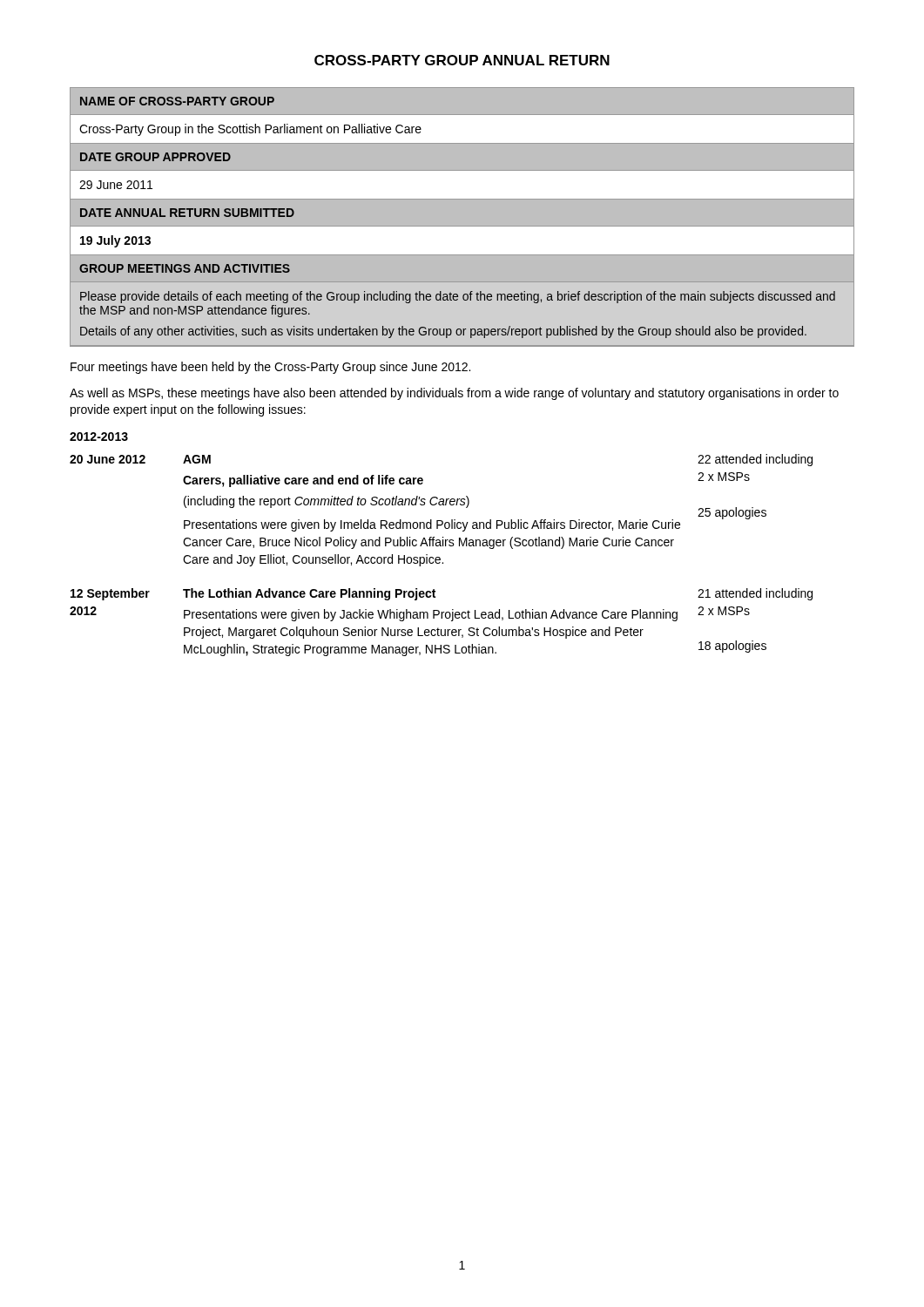Locate the text that says "19 July 2013"
The width and height of the screenshot is (924, 1307).
click(115, 240)
